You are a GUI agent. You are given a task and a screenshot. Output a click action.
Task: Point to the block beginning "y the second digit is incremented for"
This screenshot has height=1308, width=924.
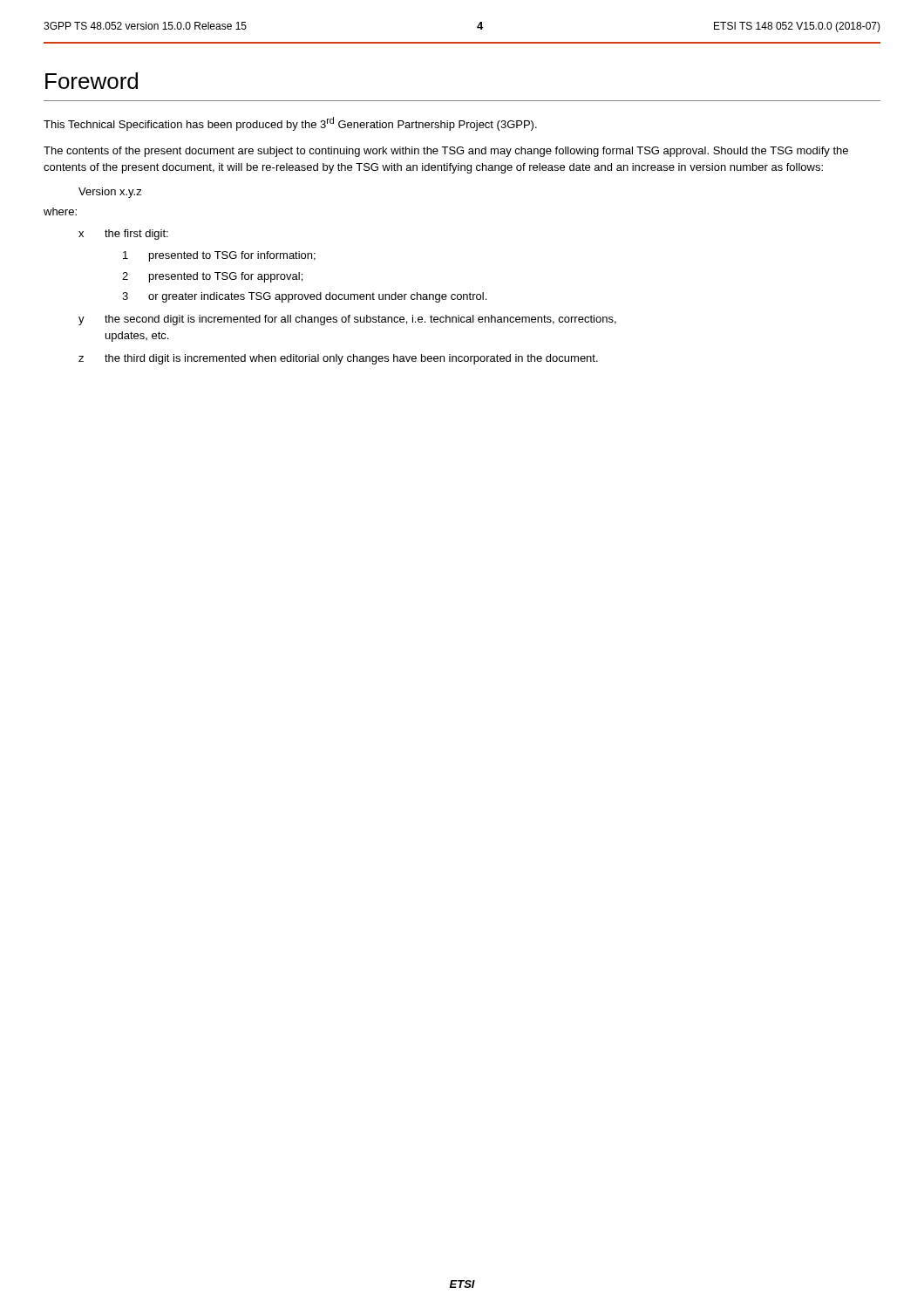click(x=348, y=327)
